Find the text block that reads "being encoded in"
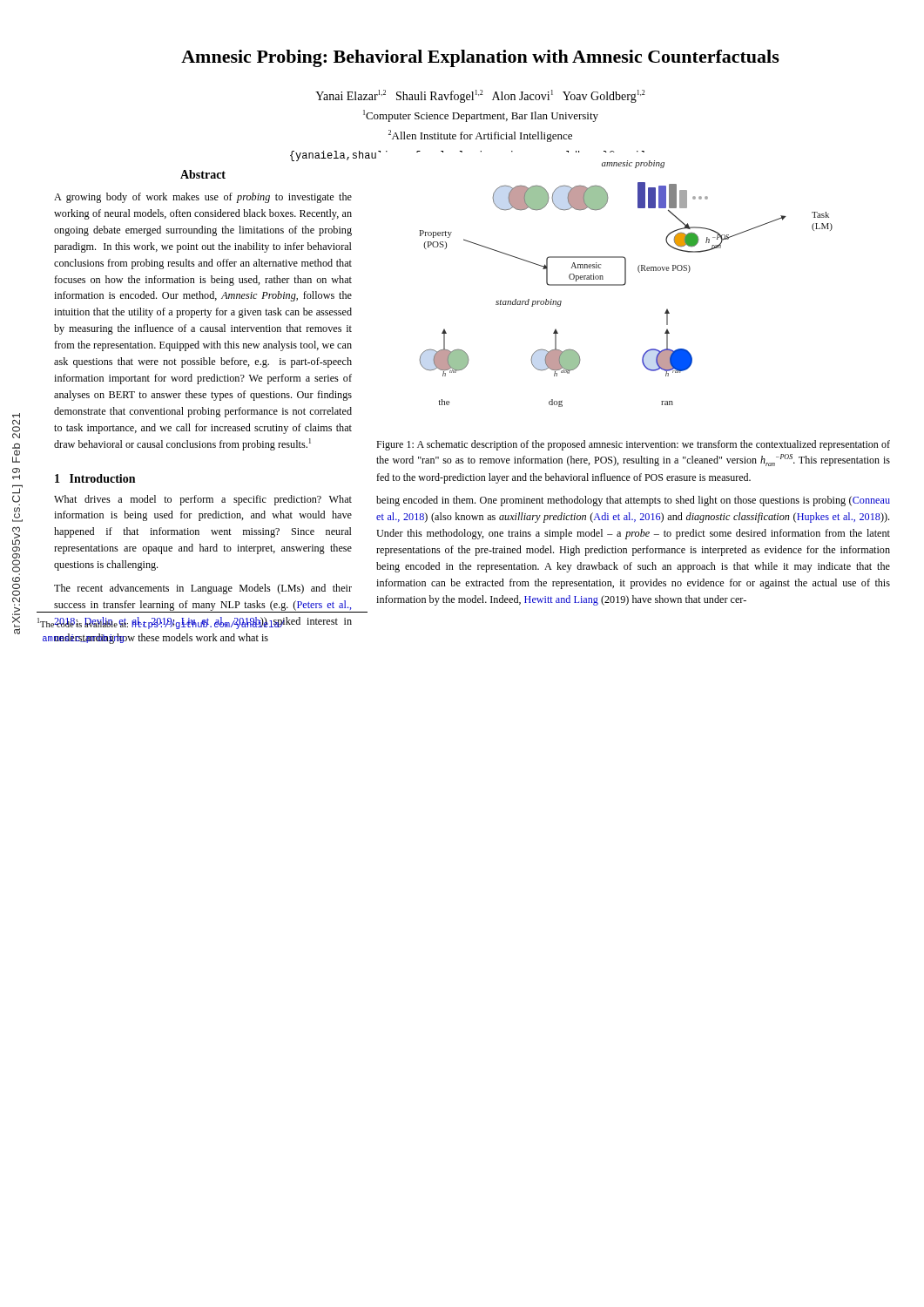The height and width of the screenshot is (1307, 924). pyautogui.click(x=633, y=550)
